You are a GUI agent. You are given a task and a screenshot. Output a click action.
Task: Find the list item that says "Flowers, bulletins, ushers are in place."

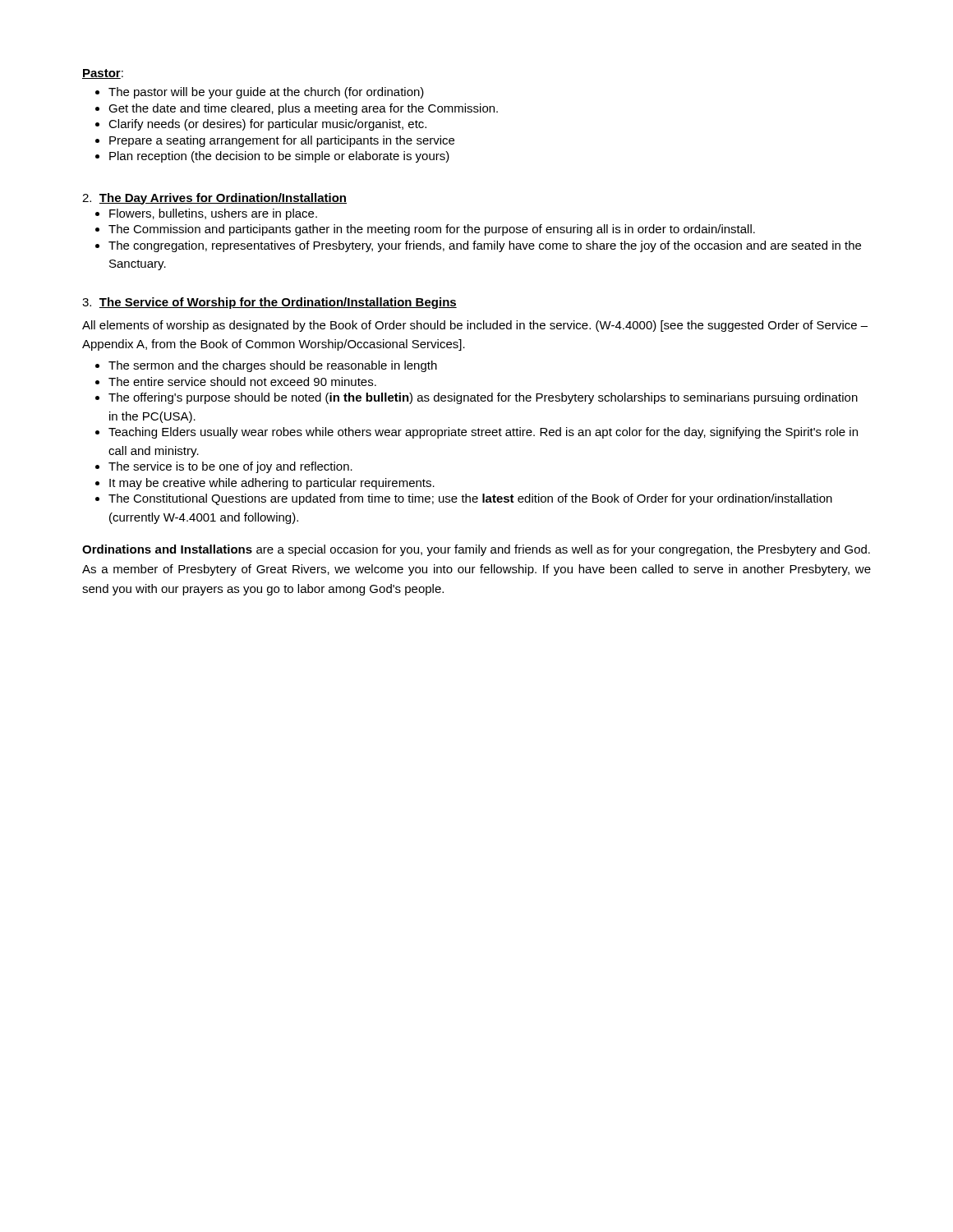pos(206,214)
